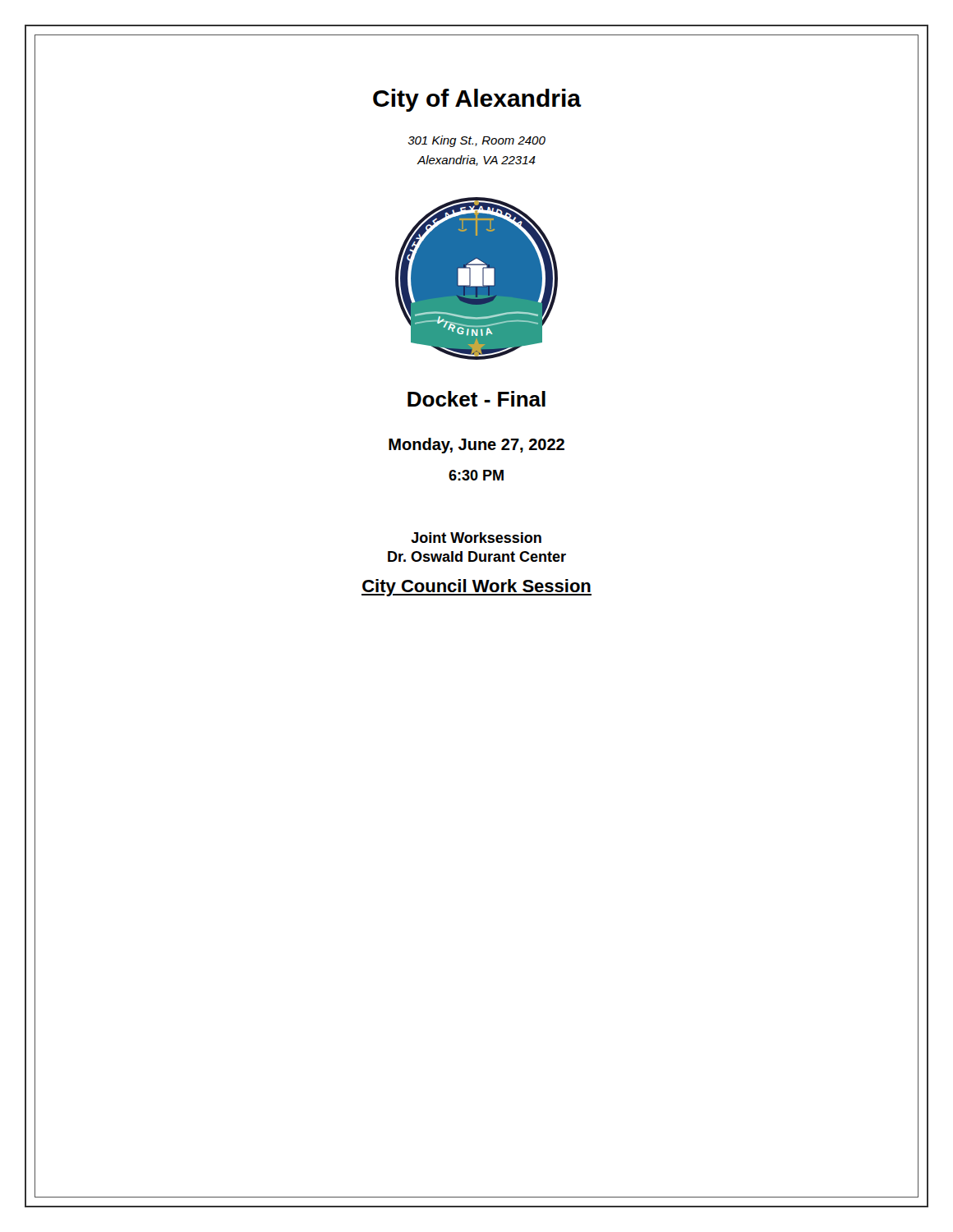Click on the block starting "301 King St., Room 2400 Alexandria, VA"
The height and width of the screenshot is (1232, 953).
(476, 150)
